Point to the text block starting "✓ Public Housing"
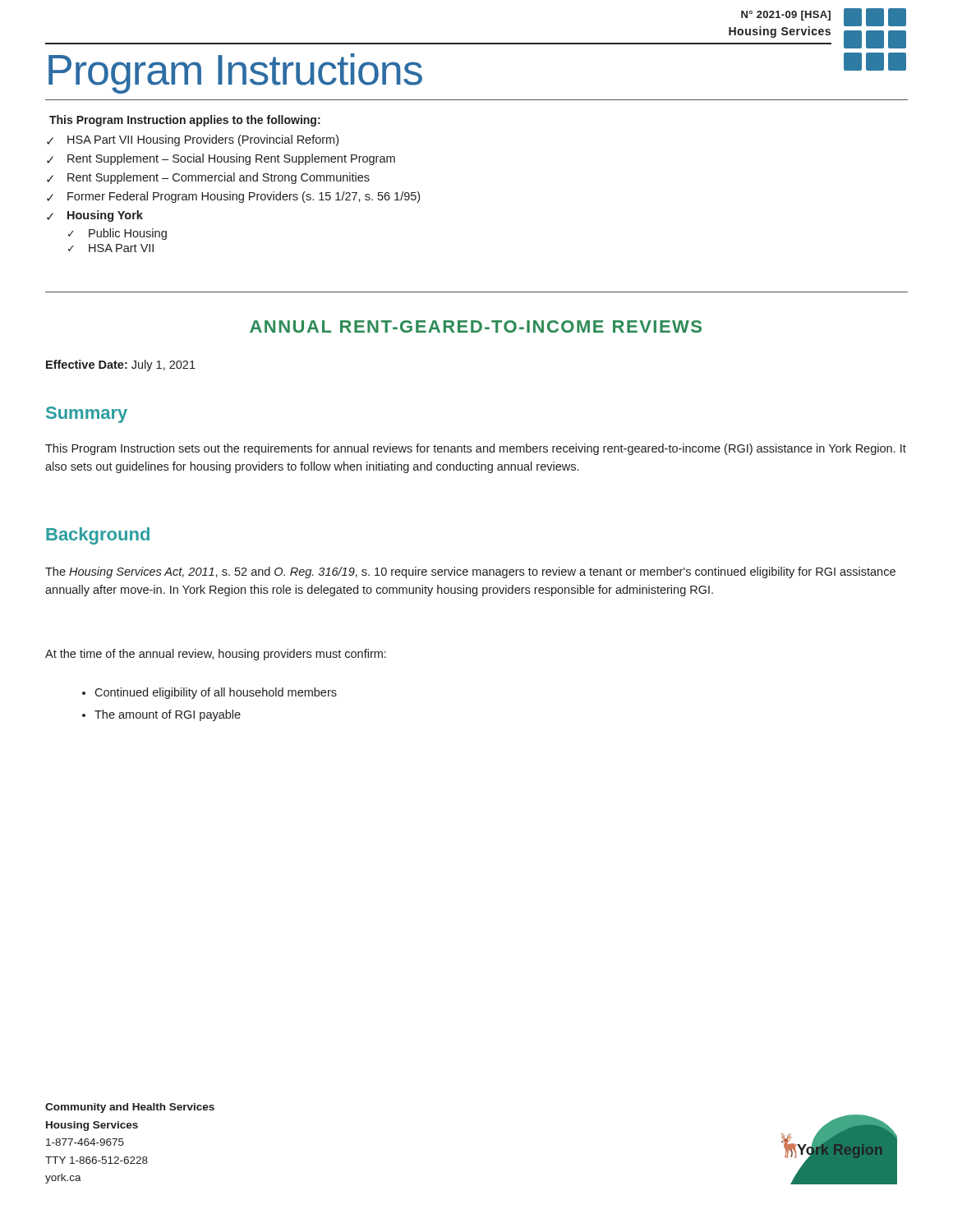 tap(117, 233)
